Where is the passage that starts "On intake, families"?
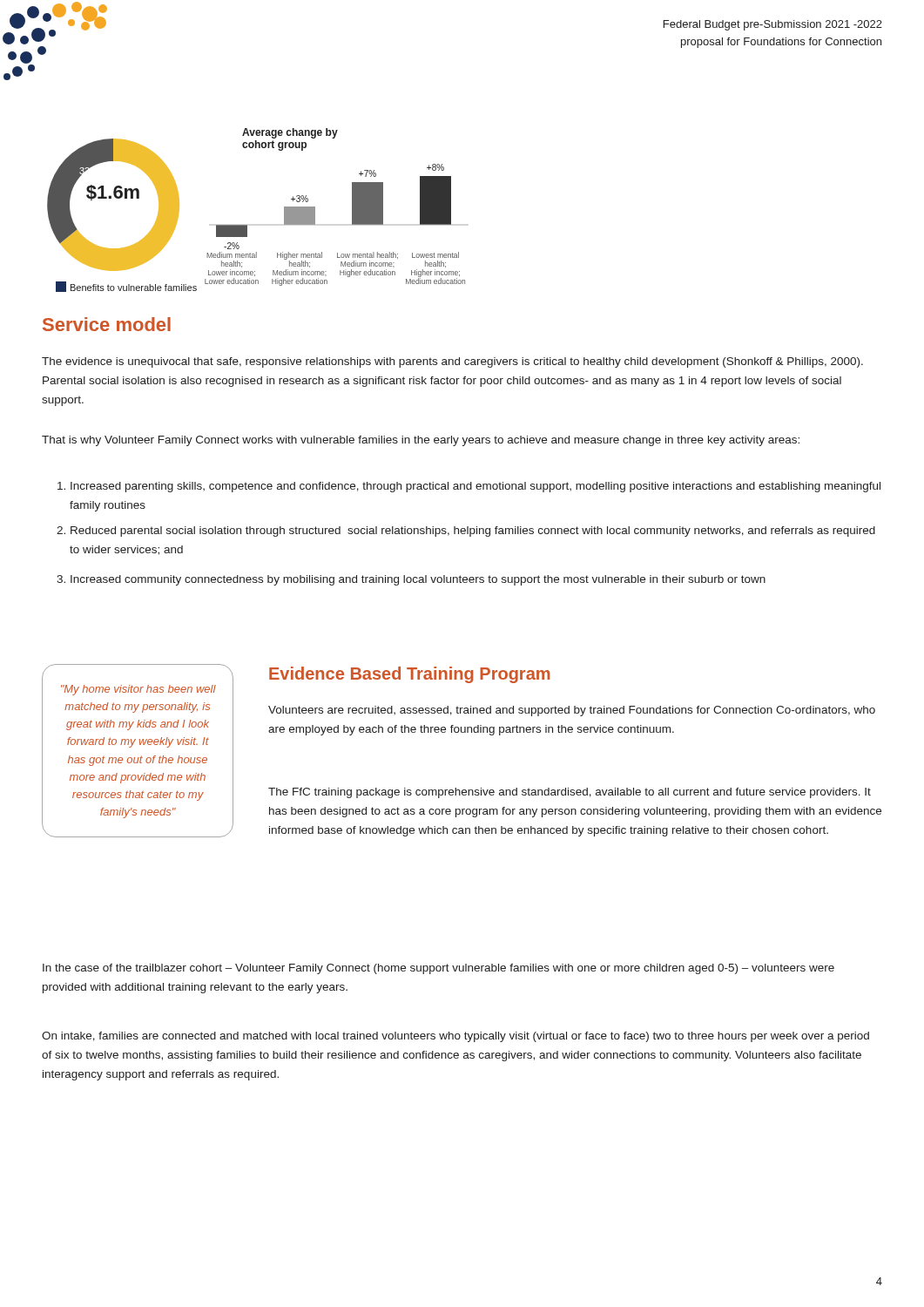Screen dimensions: 1307x924 (456, 1055)
